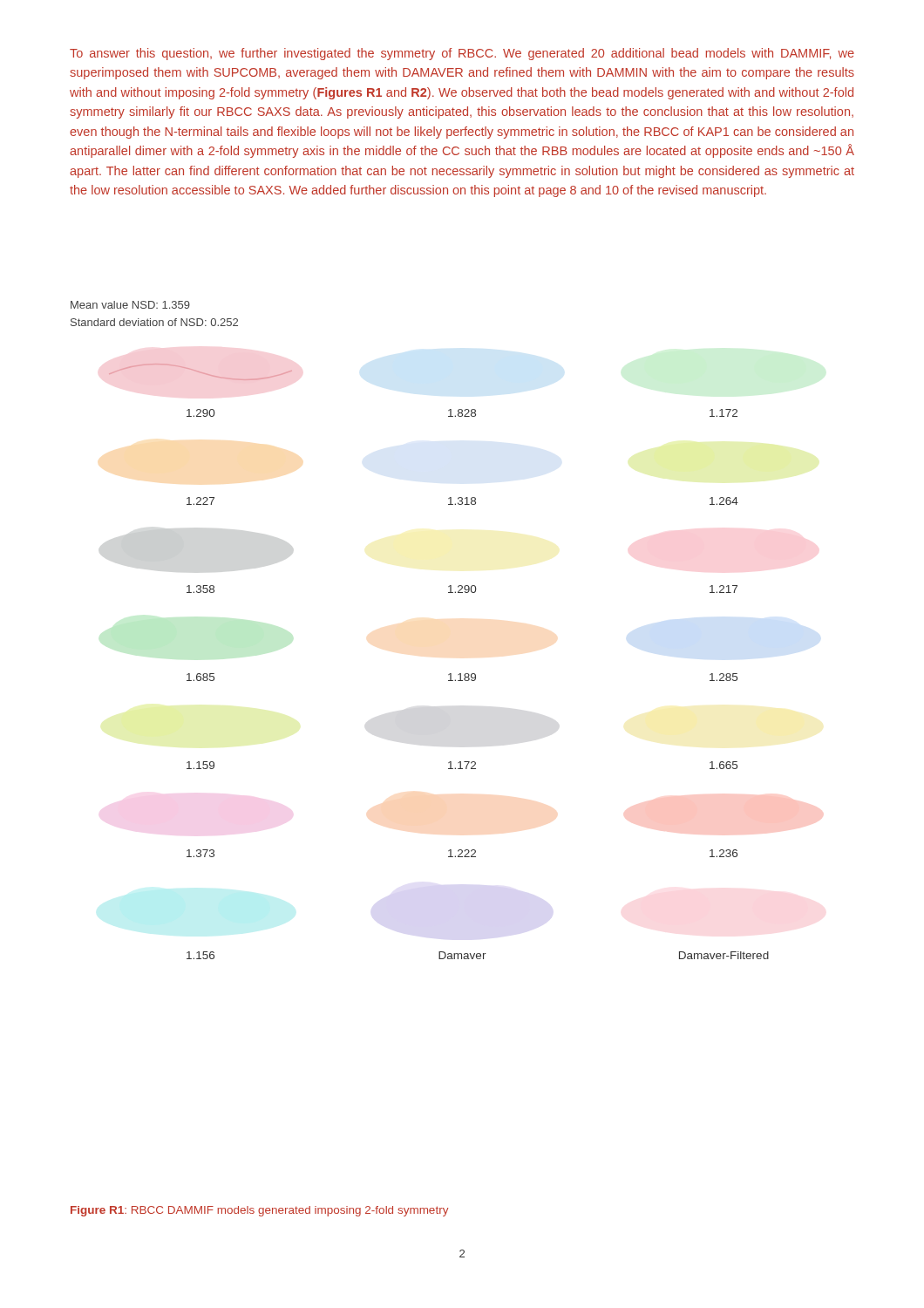Click on the illustration
The image size is (924, 1308).
point(462,629)
